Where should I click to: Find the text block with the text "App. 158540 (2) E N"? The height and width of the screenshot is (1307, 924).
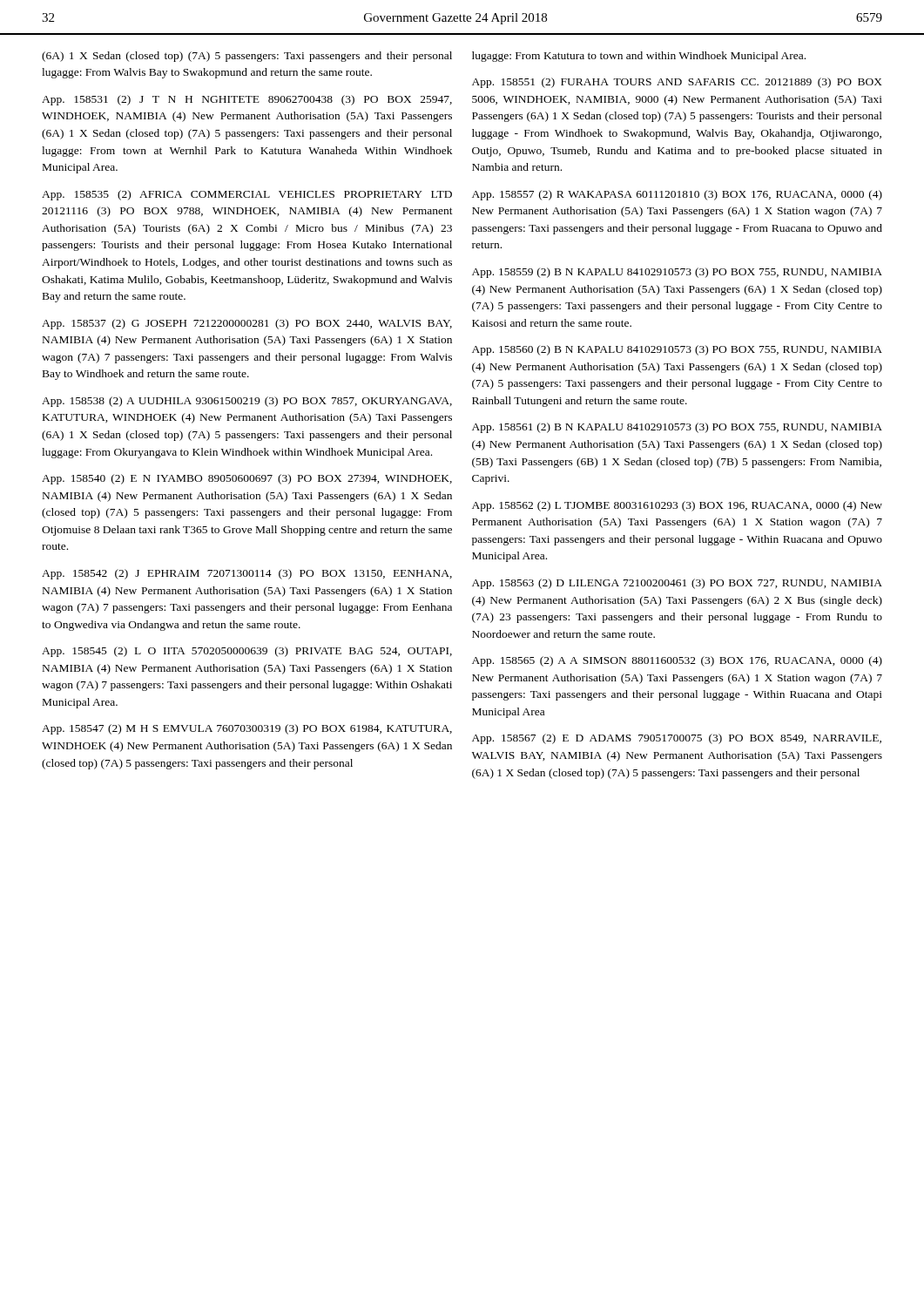tap(247, 512)
